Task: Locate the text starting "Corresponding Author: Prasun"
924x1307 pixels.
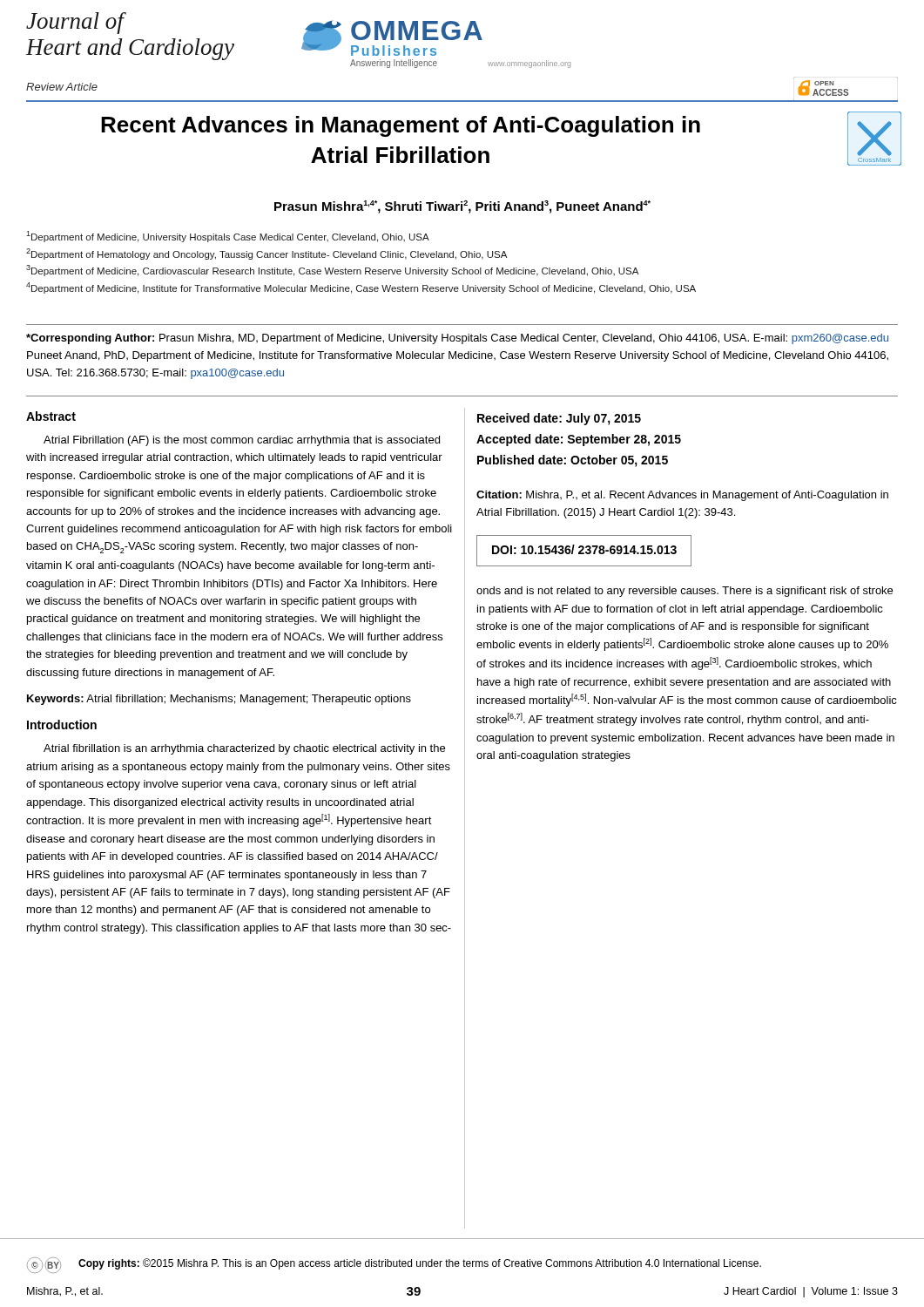Action: (458, 355)
